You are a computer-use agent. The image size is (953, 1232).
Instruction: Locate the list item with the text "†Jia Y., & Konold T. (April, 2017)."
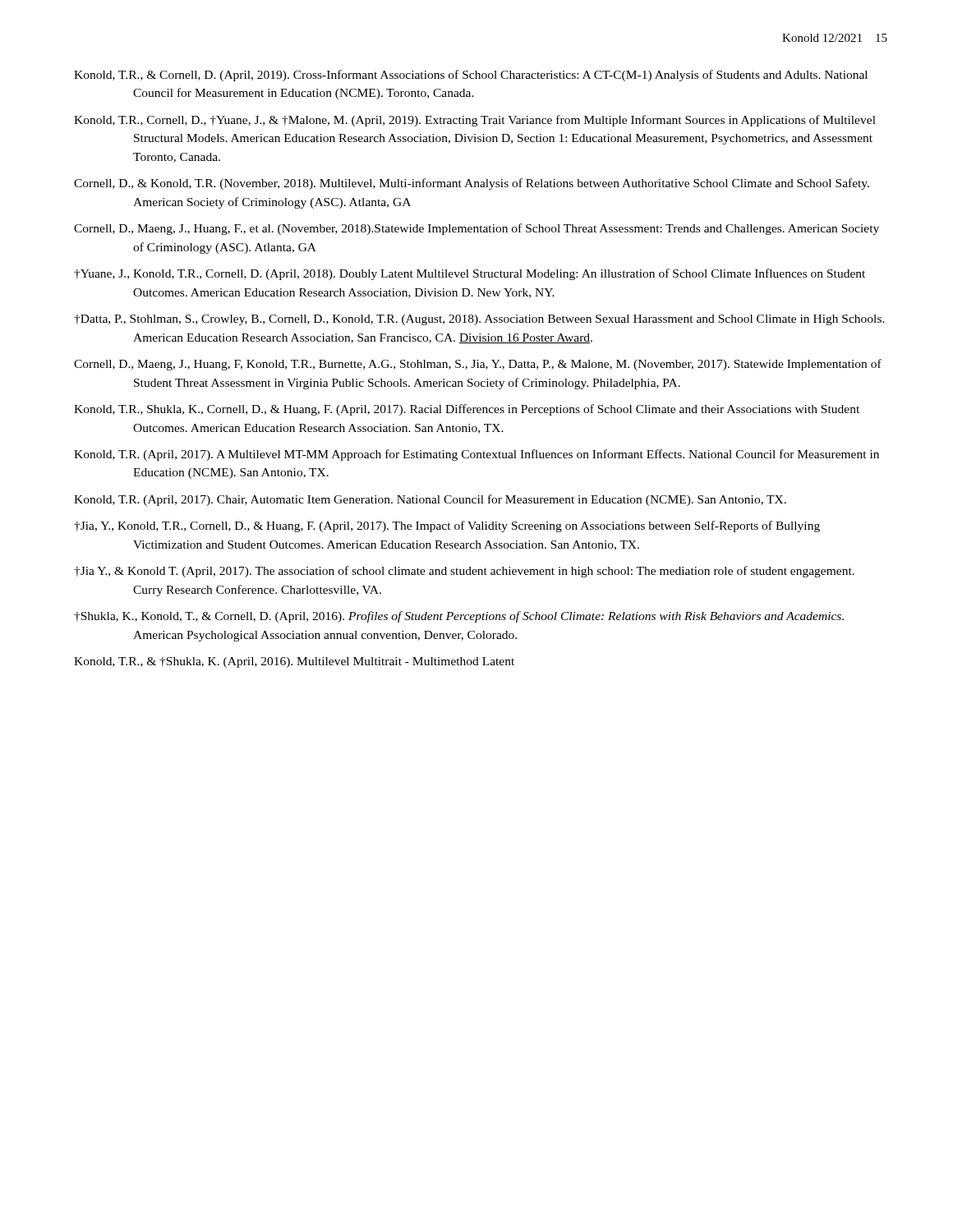click(464, 580)
